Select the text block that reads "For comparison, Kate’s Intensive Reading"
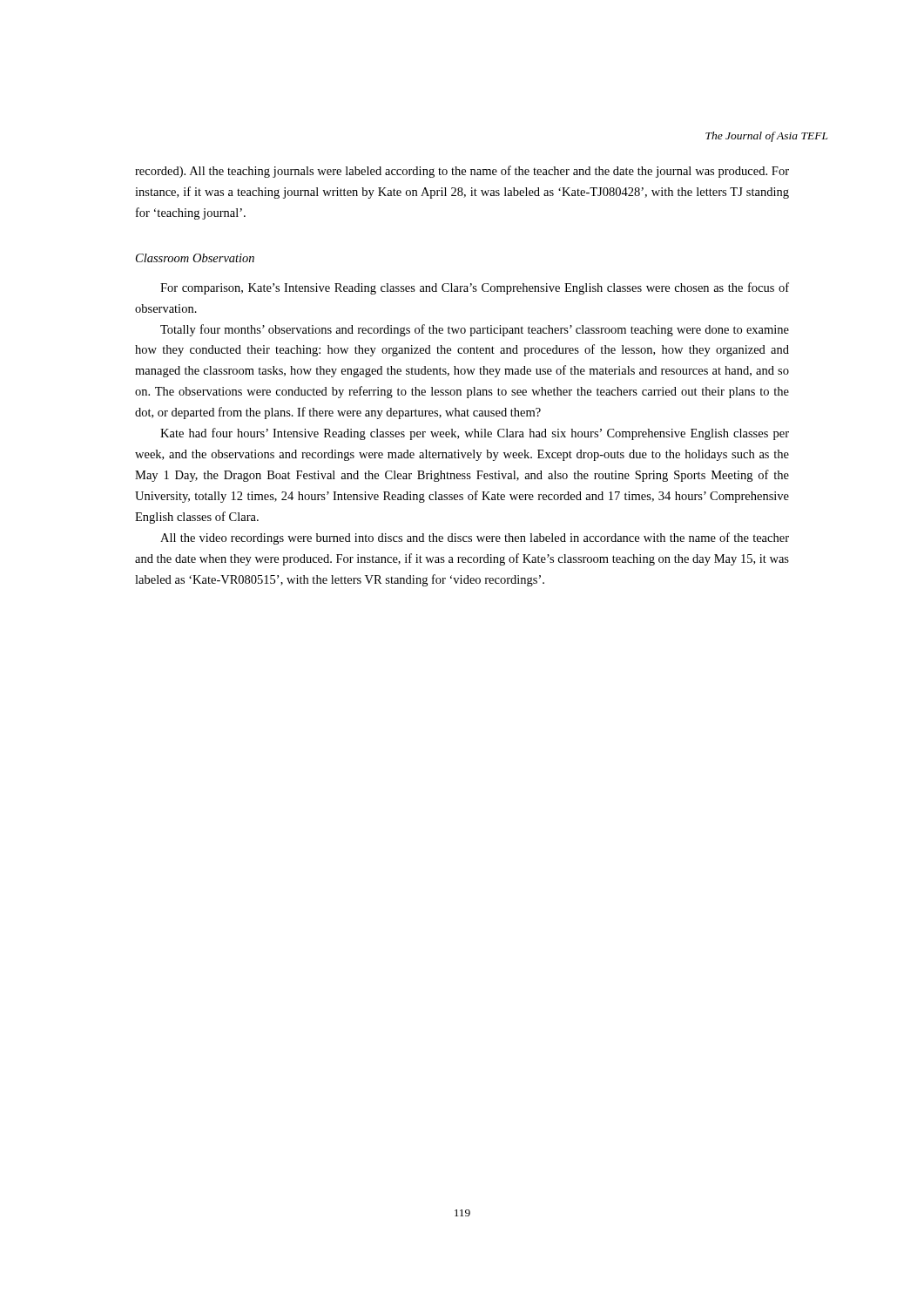 coord(462,299)
